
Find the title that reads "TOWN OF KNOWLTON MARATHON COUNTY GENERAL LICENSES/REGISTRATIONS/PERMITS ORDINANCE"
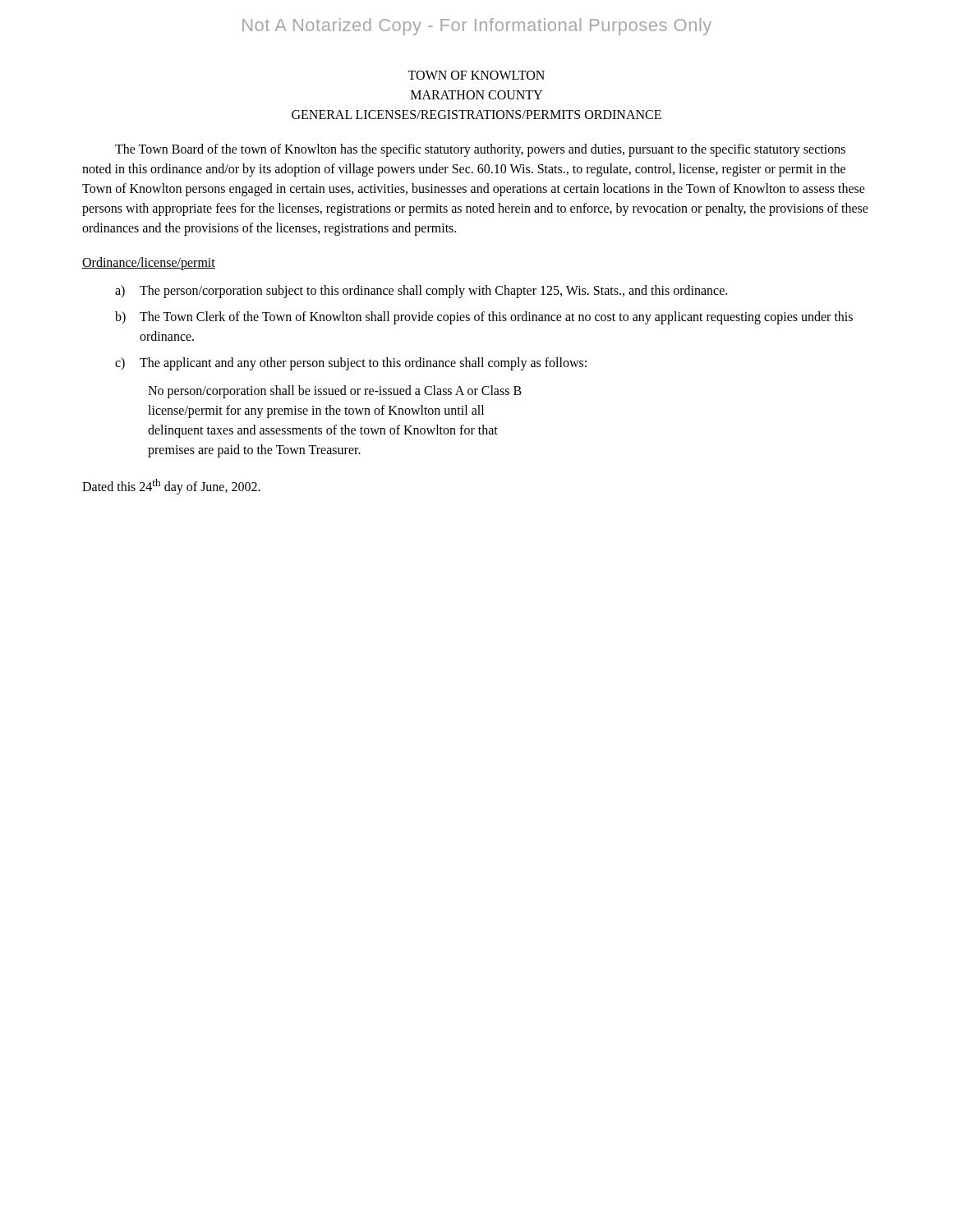coord(476,95)
